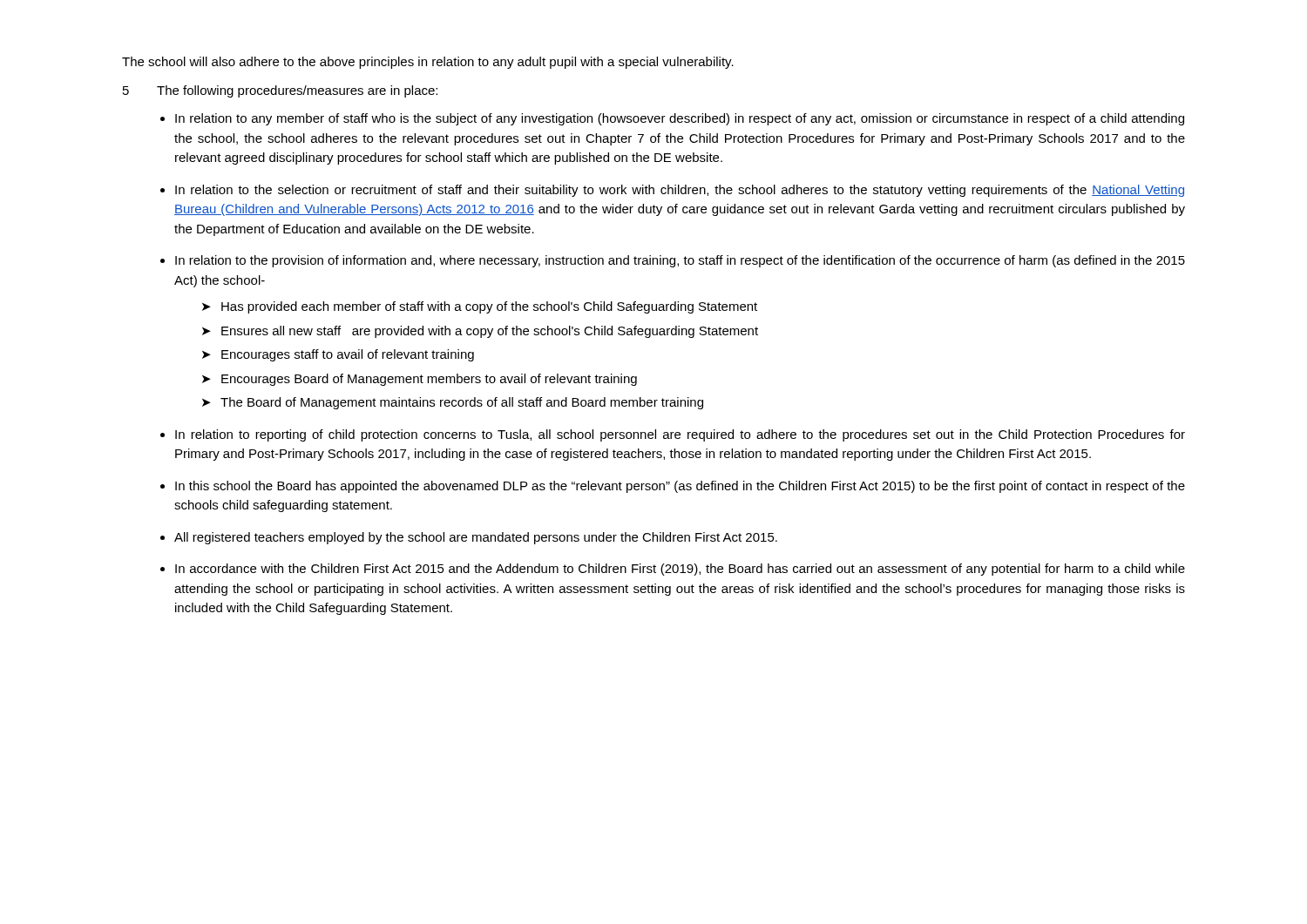Locate the list item with the text "5 The following procedures/measures are"
Viewport: 1307px width, 924px height.
tap(280, 90)
